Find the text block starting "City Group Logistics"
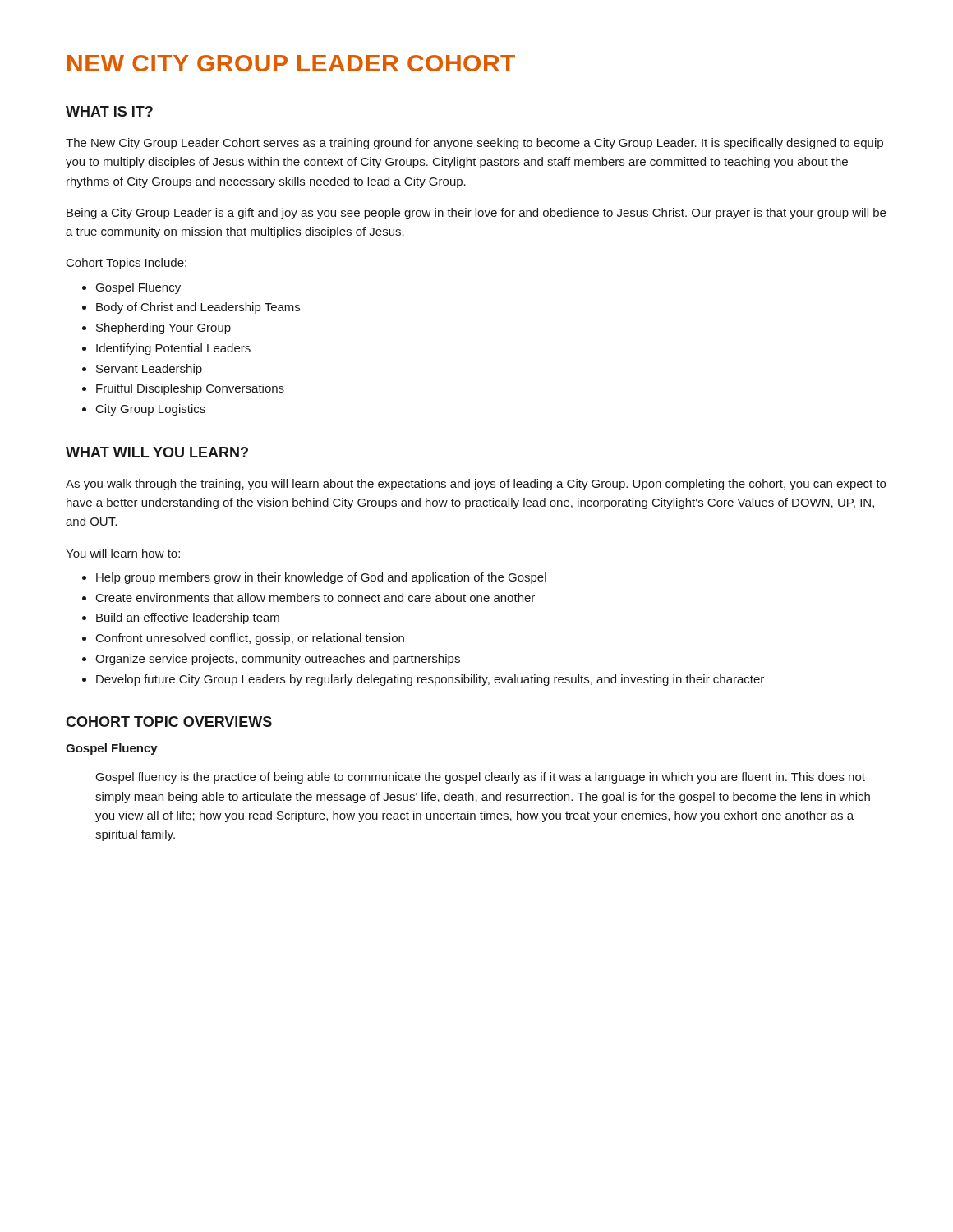 click(x=150, y=409)
